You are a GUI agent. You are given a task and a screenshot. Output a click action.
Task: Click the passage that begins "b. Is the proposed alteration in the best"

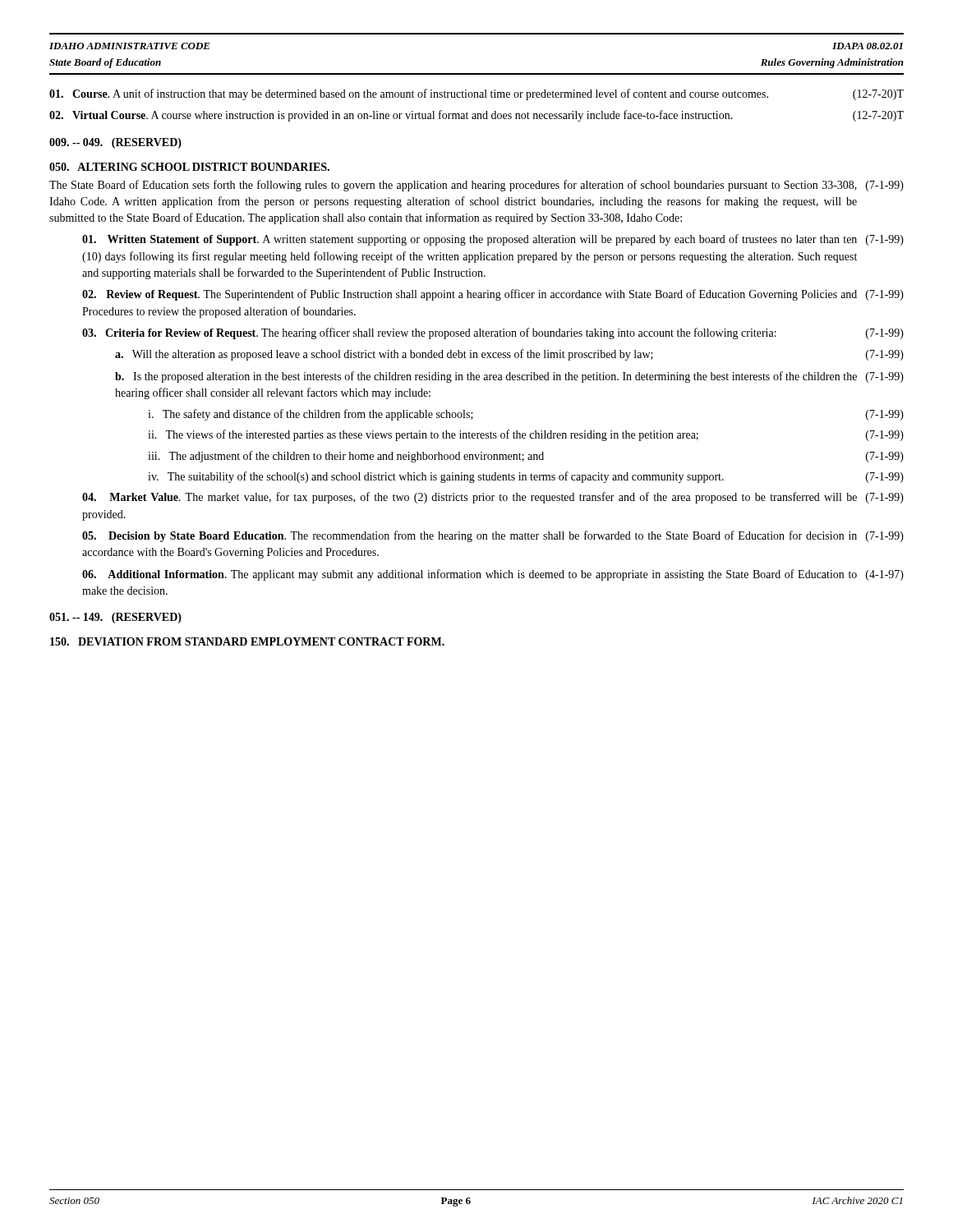(x=509, y=385)
